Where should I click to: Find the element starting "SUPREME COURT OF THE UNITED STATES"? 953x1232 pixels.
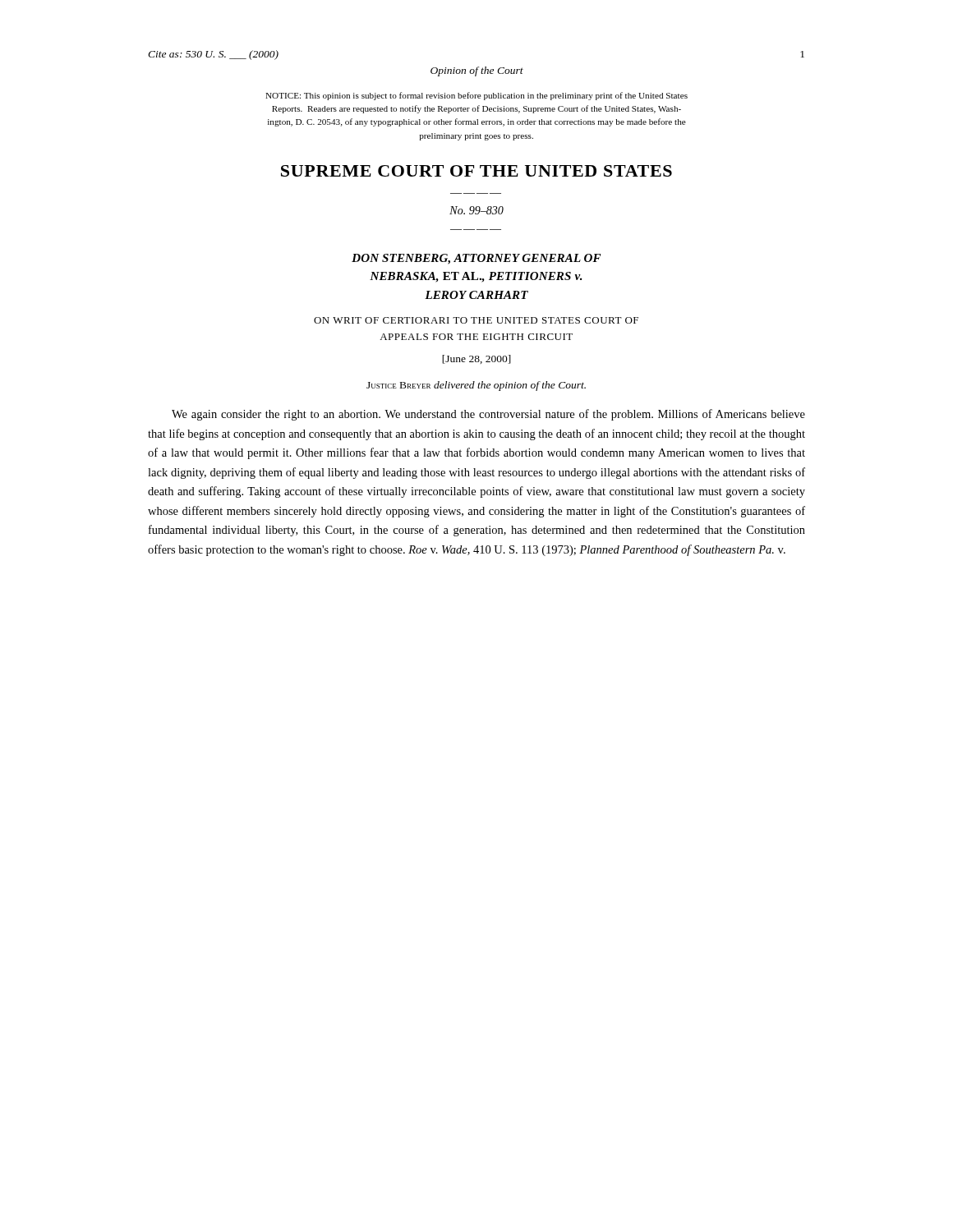coord(476,170)
